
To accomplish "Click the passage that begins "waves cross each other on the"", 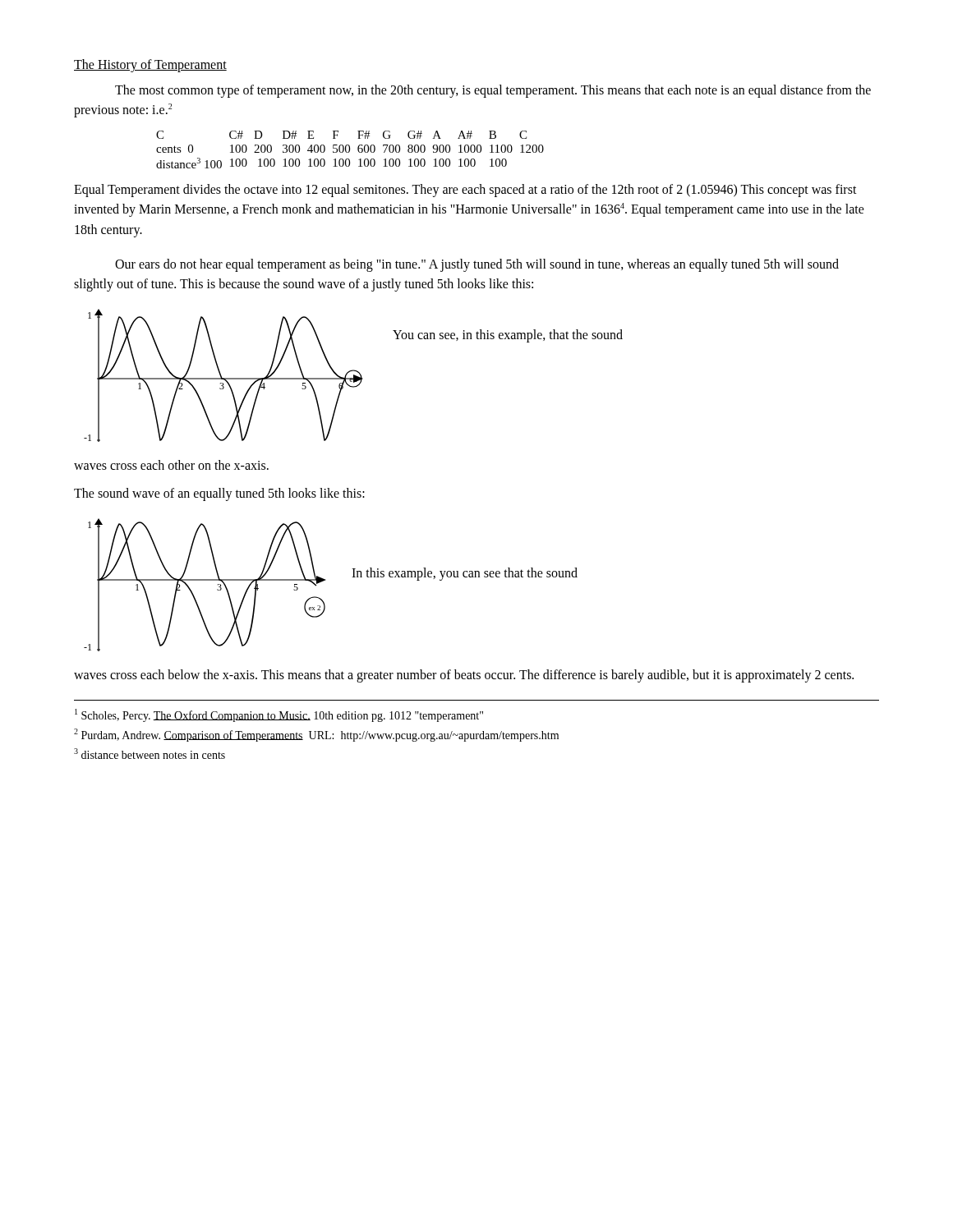I will coord(172,465).
